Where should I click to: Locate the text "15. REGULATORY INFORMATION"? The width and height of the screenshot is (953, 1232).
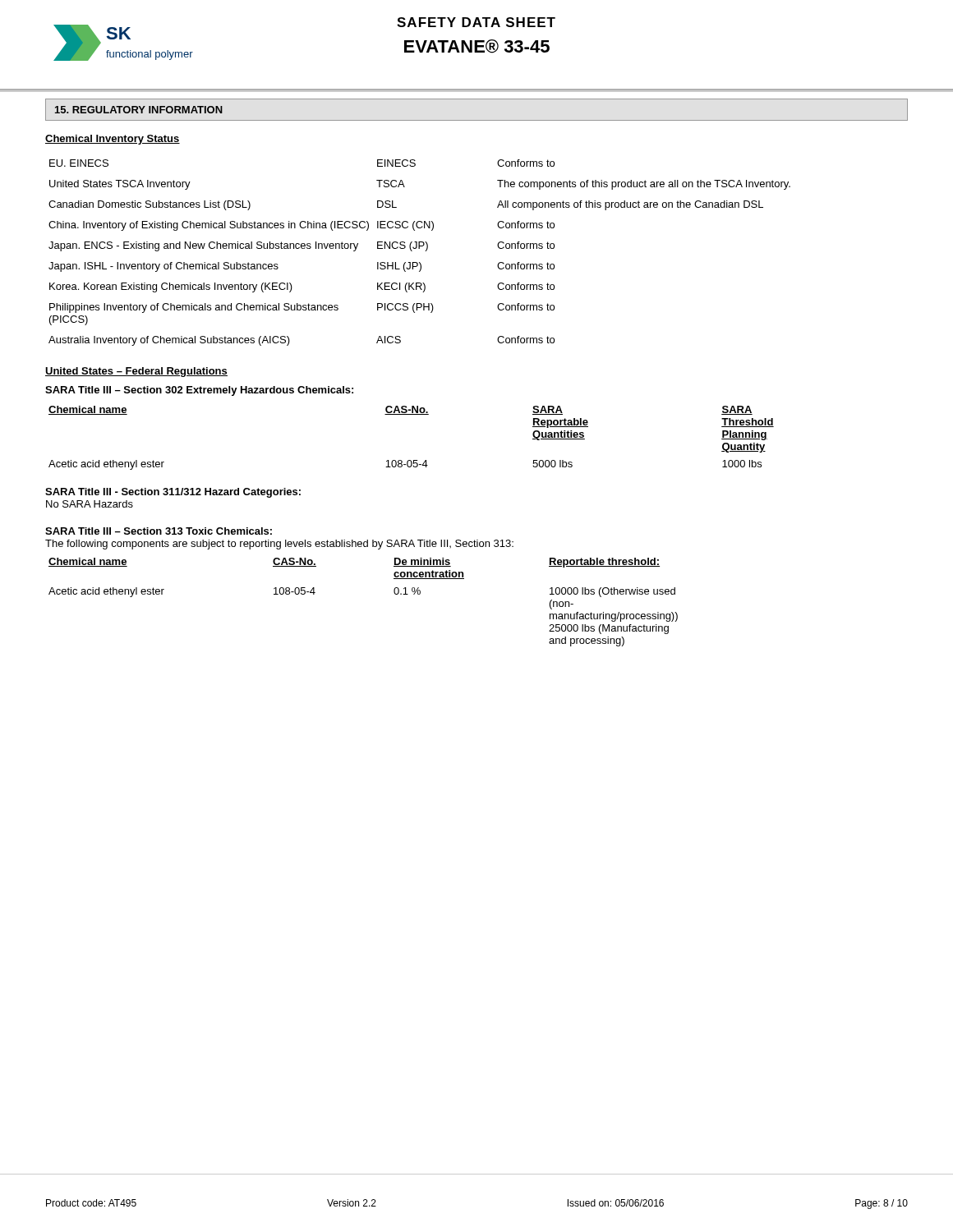(138, 110)
